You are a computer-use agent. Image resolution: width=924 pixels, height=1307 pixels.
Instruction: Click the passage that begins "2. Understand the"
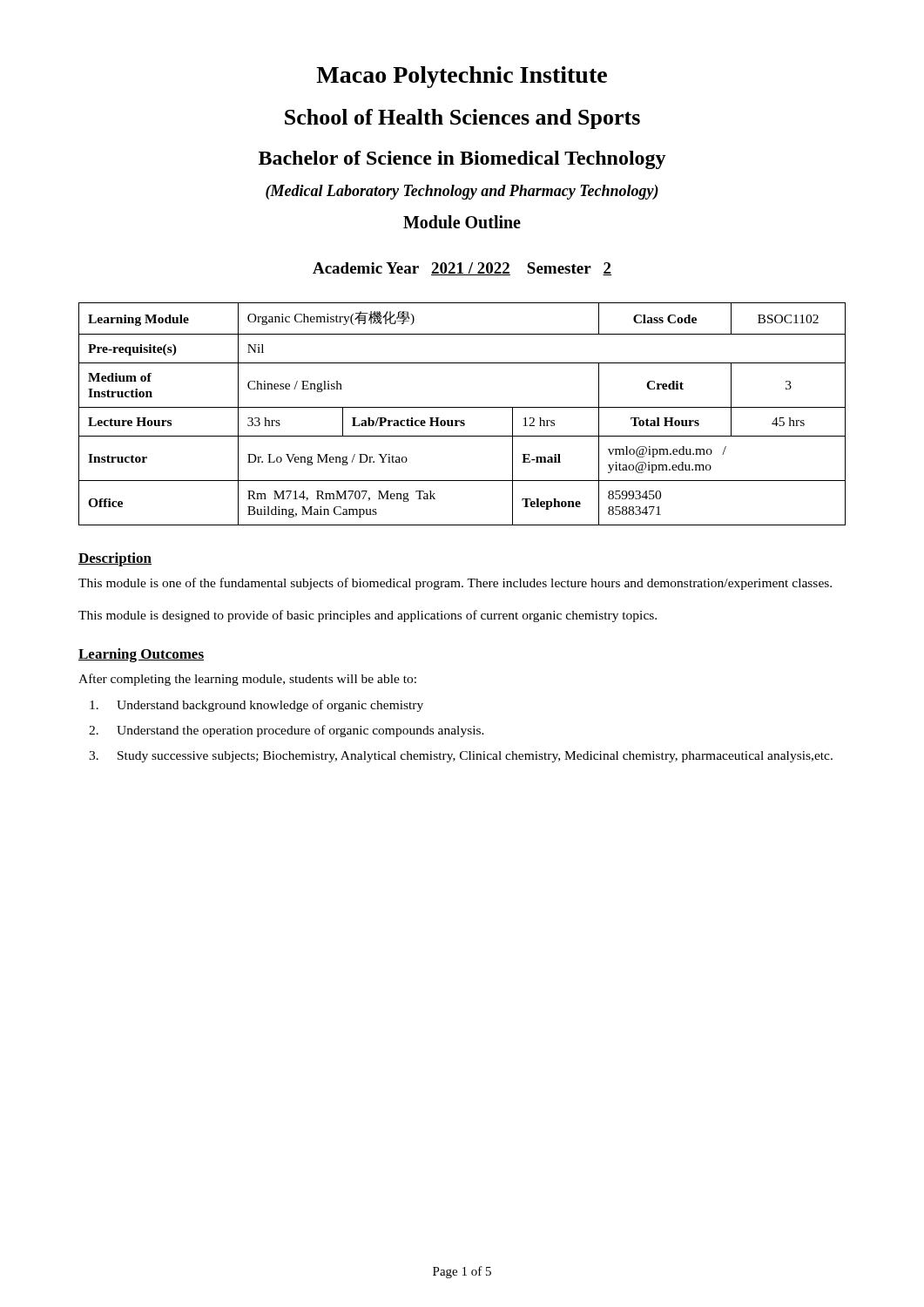pos(462,731)
